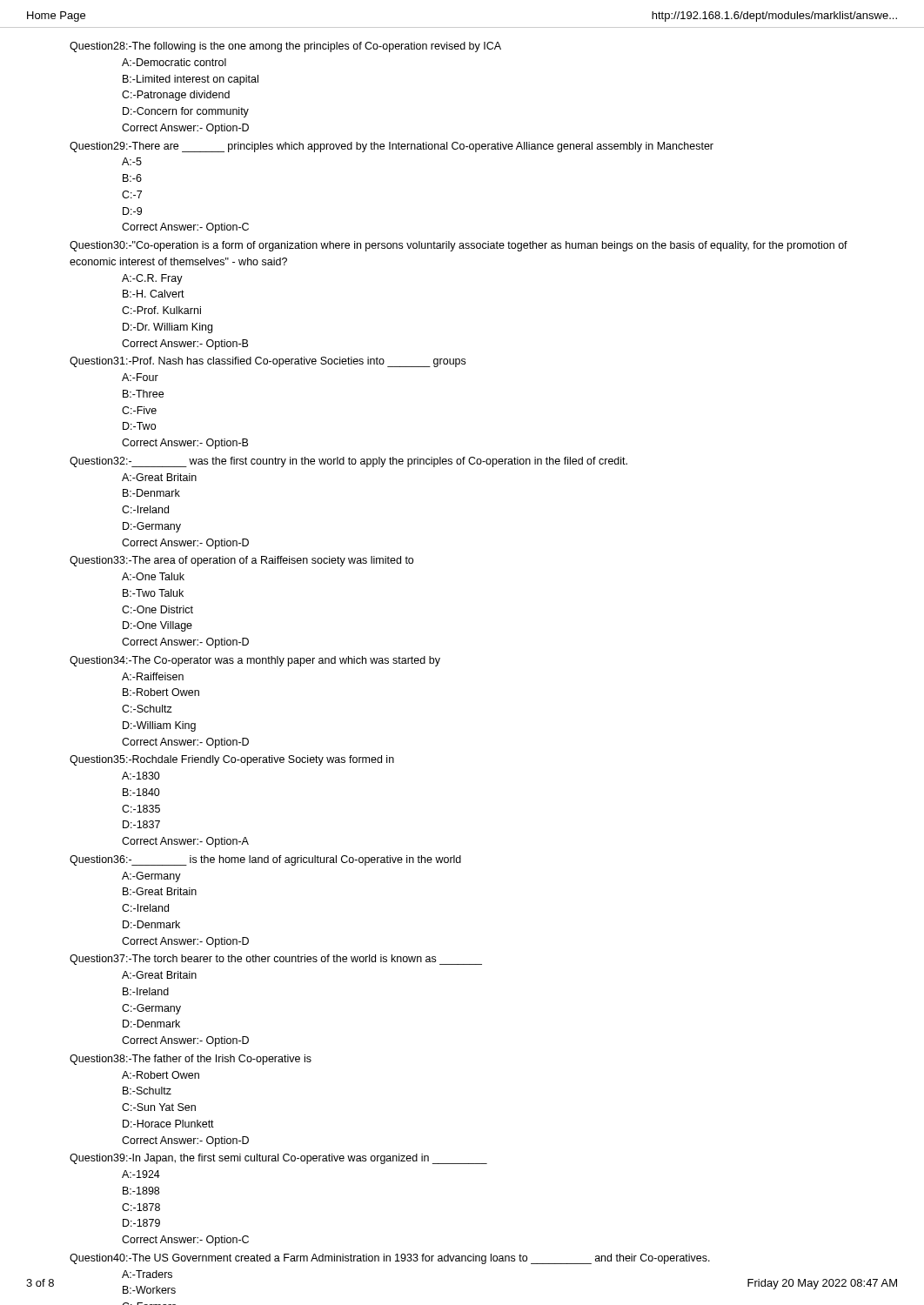This screenshot has height=1305, width=924.
Task: Point to the block beginning "Question39:-In Japan, the"
Action: point(278,1159)
